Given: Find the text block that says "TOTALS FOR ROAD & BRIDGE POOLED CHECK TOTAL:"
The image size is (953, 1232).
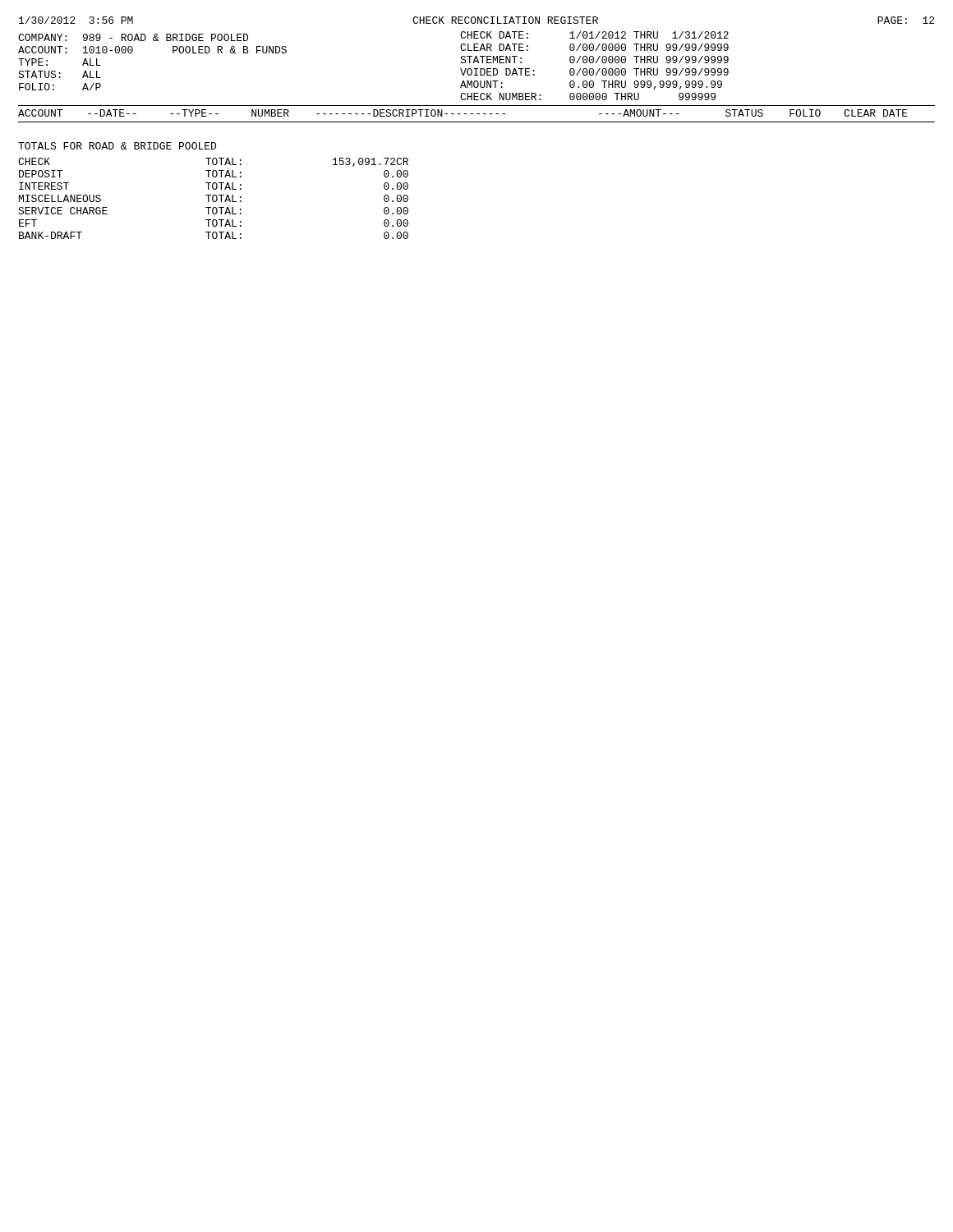Looking at the screenshot, I should pos(117,146).
